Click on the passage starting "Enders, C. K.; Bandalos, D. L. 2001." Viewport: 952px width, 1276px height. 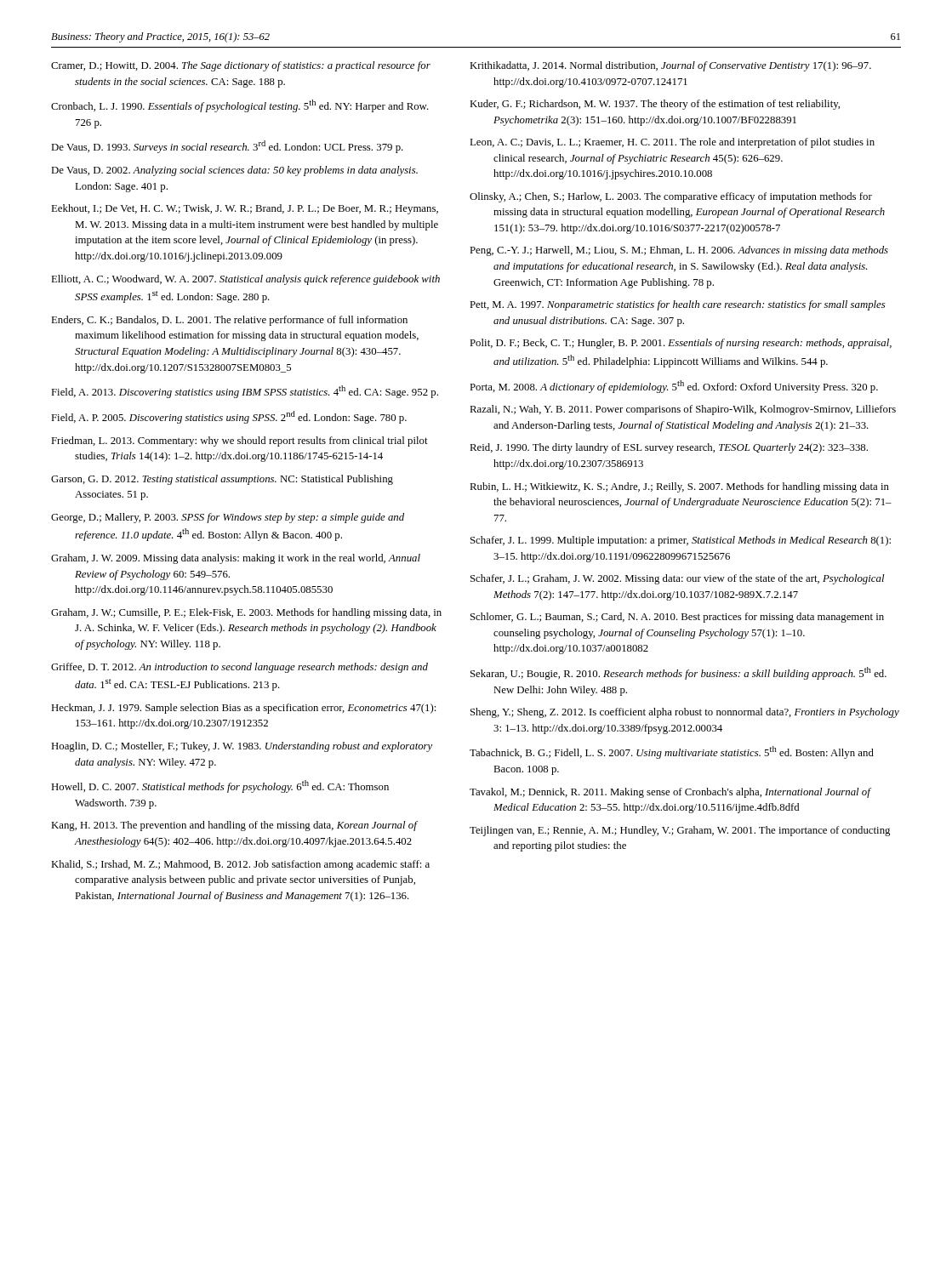tap(235, 343)
